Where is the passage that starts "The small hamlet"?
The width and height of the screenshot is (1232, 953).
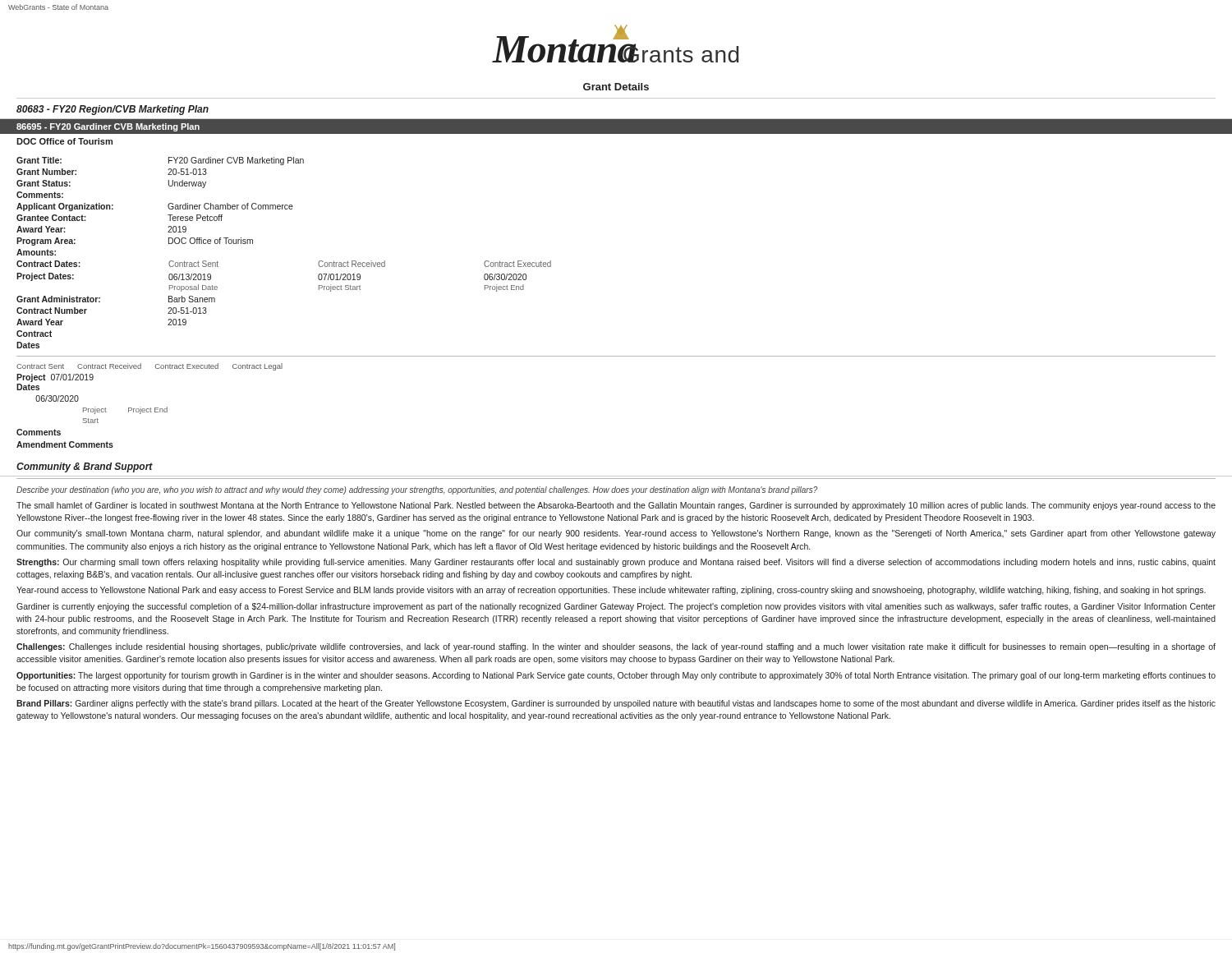616,512
